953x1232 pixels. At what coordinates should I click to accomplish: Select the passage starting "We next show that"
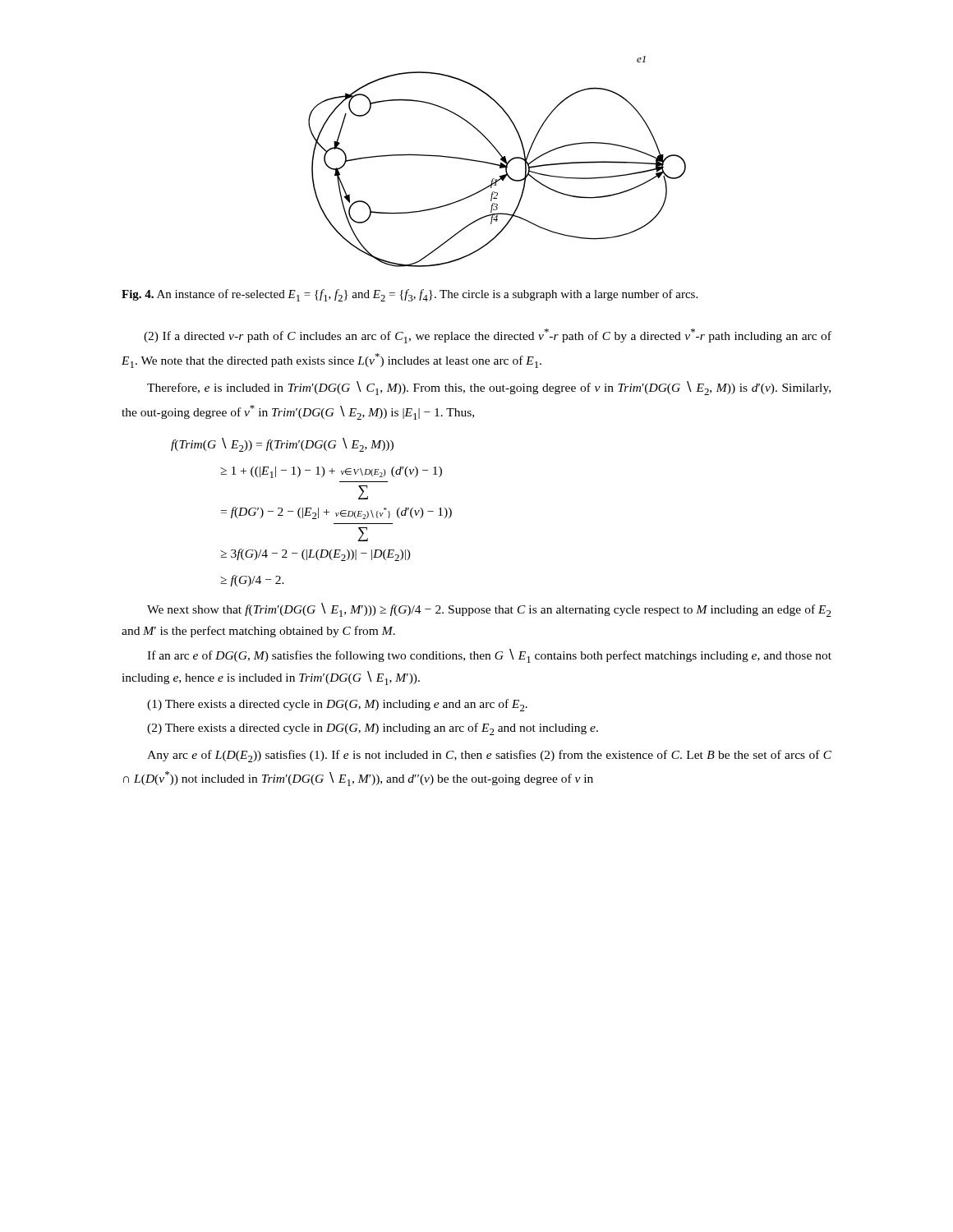[476, 620]
